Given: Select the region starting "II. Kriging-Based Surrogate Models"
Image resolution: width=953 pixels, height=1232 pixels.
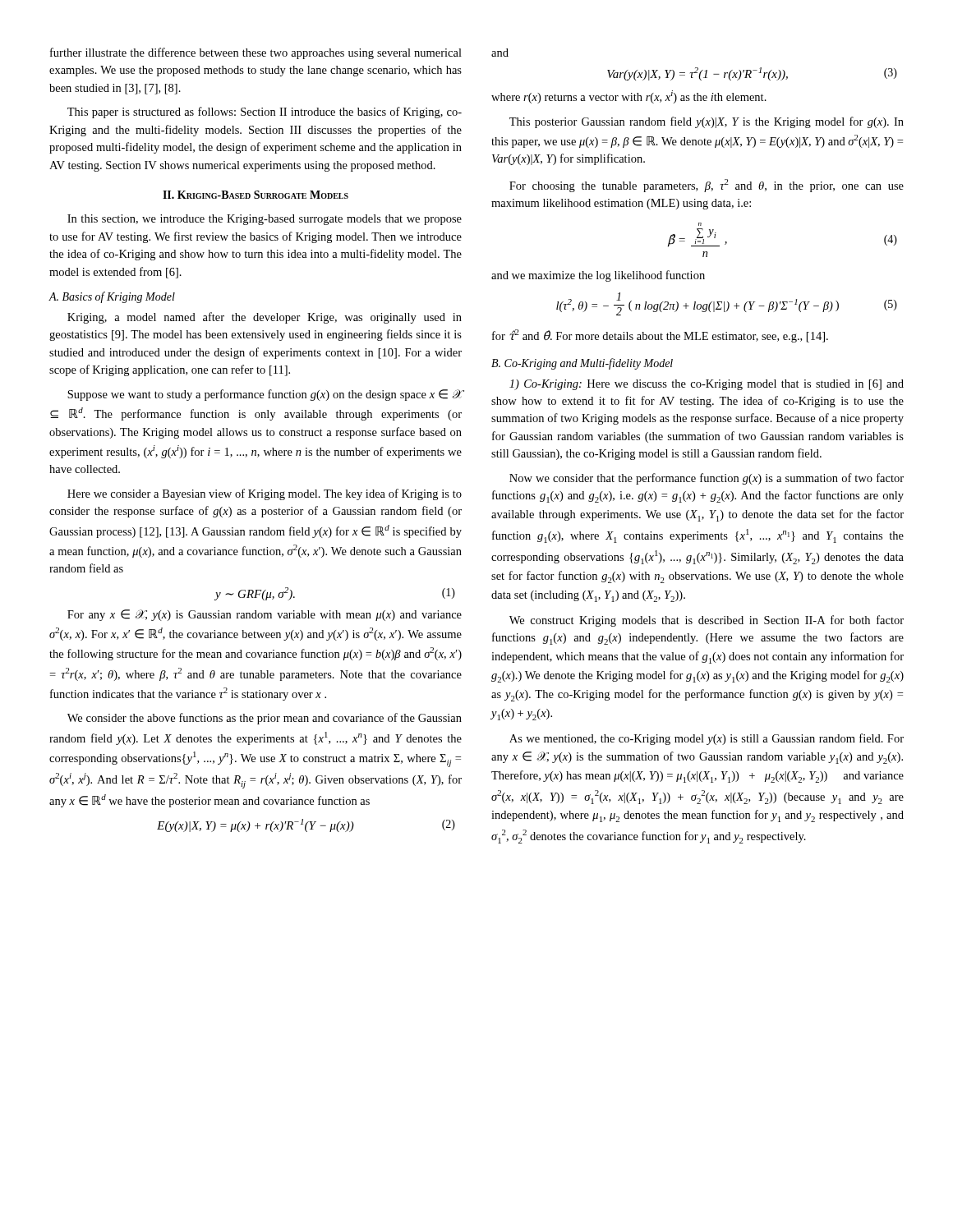Looking at the screenshot, I should [x=255, y=196].
